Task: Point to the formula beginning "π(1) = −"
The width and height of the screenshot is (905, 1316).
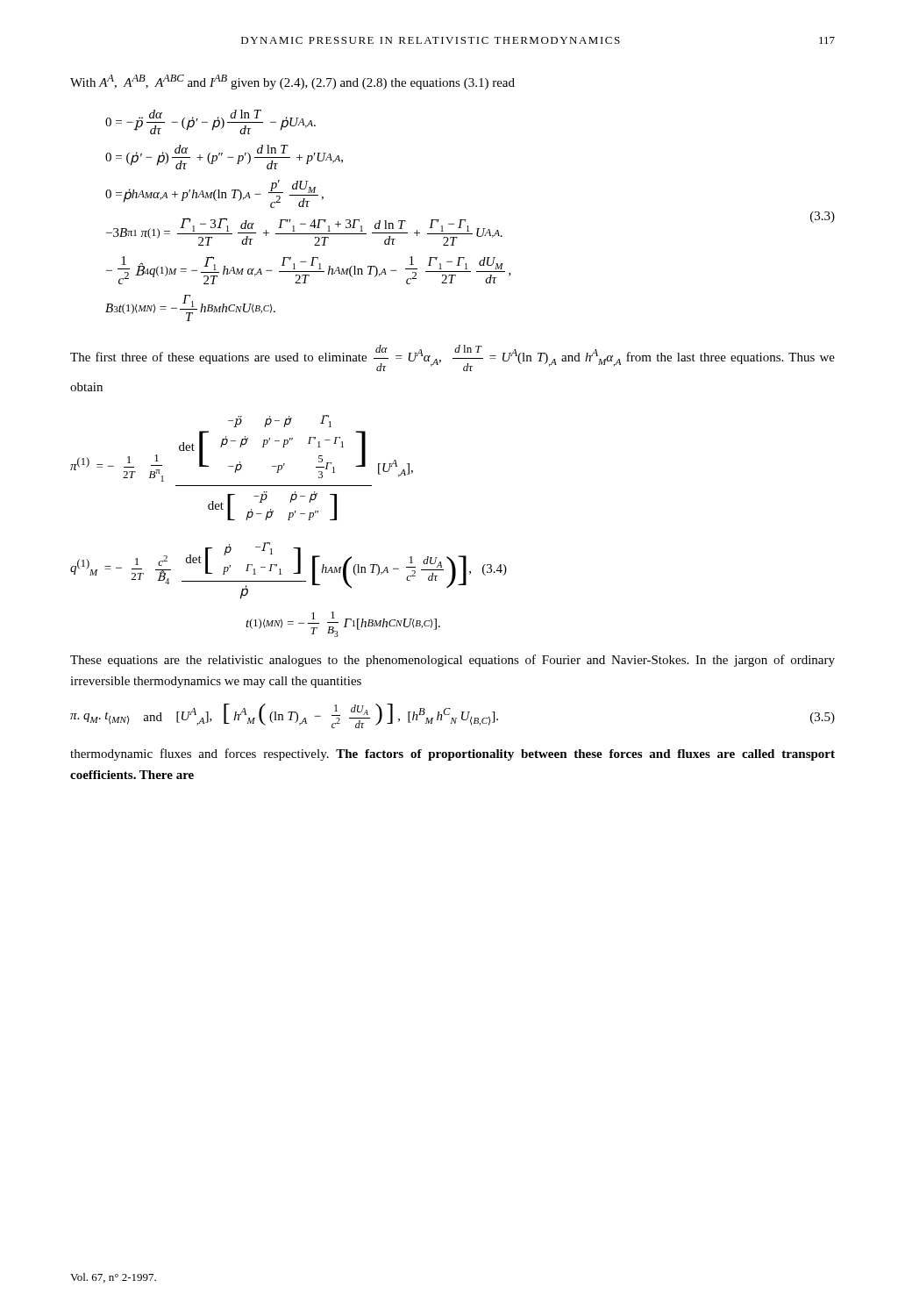Action: (242, 467)
